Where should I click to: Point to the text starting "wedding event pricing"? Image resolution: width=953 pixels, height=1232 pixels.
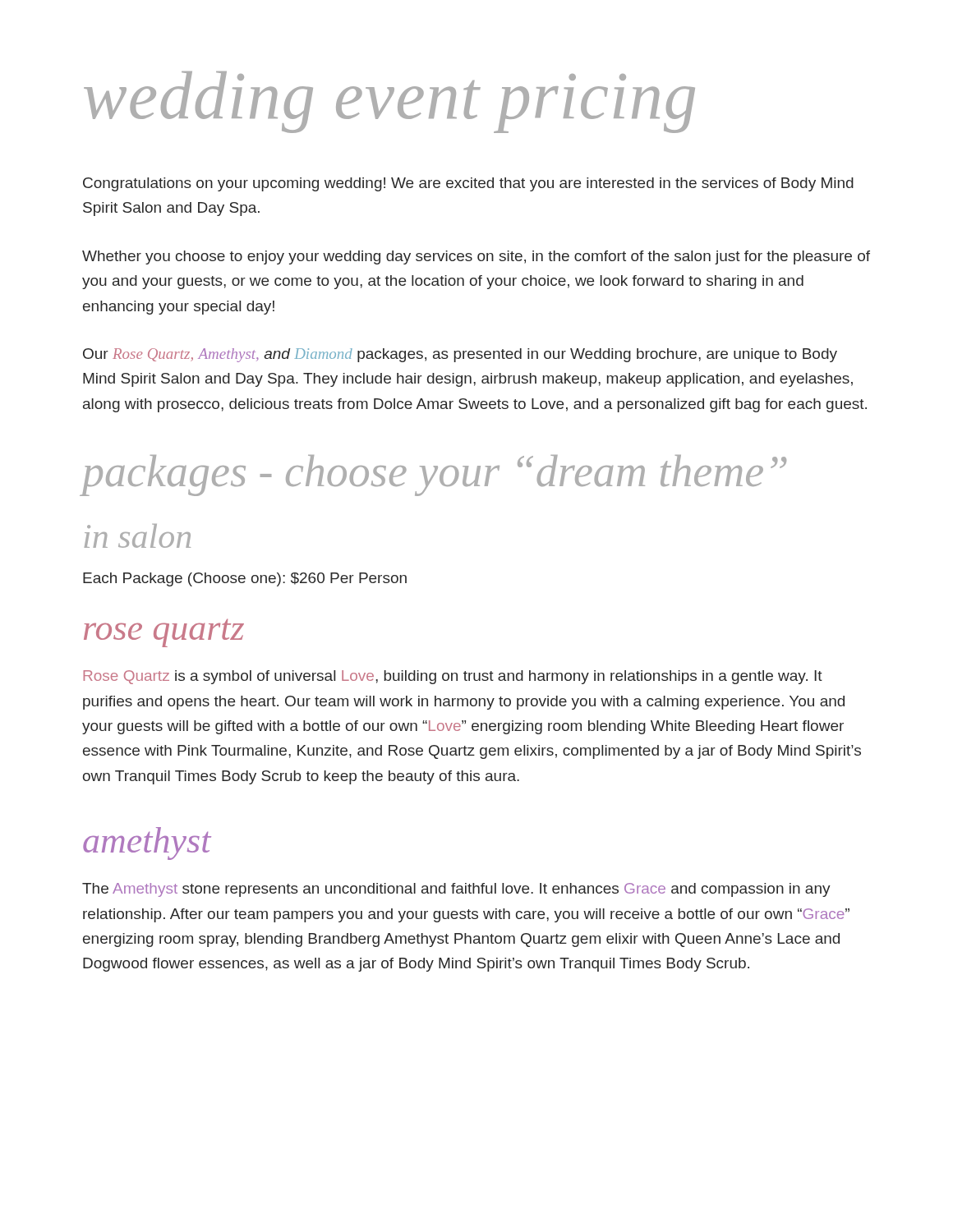pyautogui.click(x=390, y=96)
